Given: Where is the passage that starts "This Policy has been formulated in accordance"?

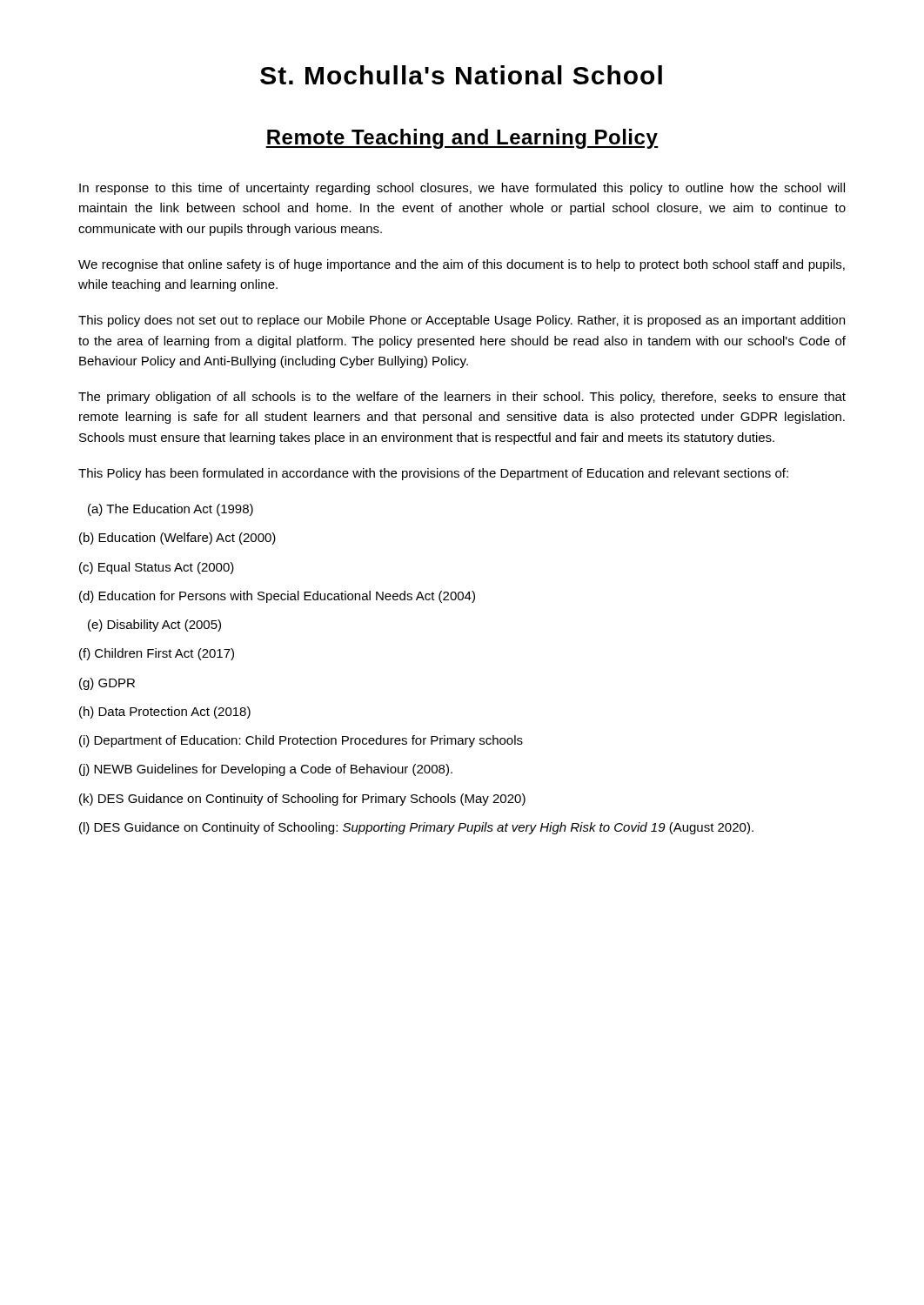Looking at the screenshot, I should (x=434, y=473).
